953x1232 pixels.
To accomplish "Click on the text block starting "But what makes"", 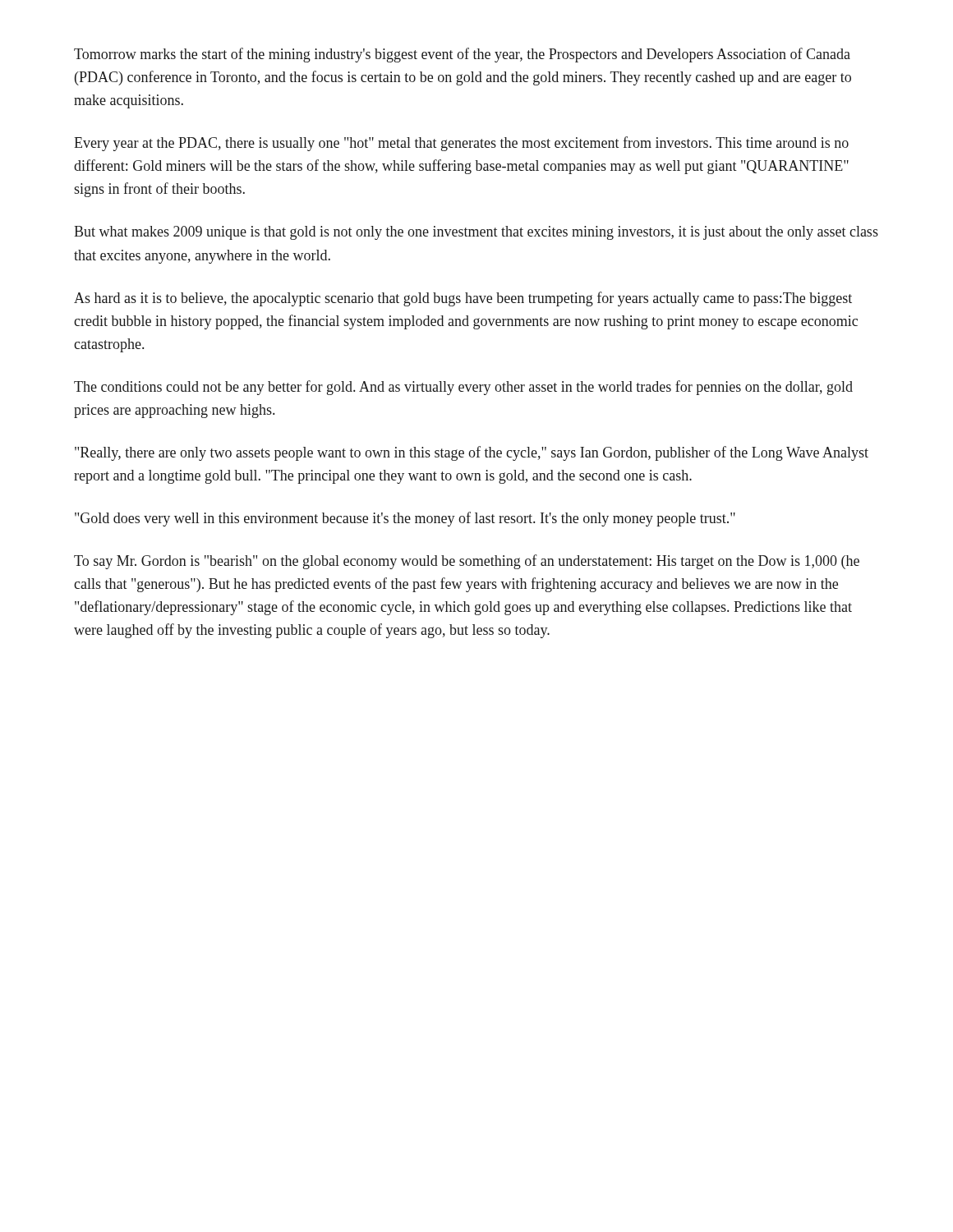I will [x=476, y=244].
